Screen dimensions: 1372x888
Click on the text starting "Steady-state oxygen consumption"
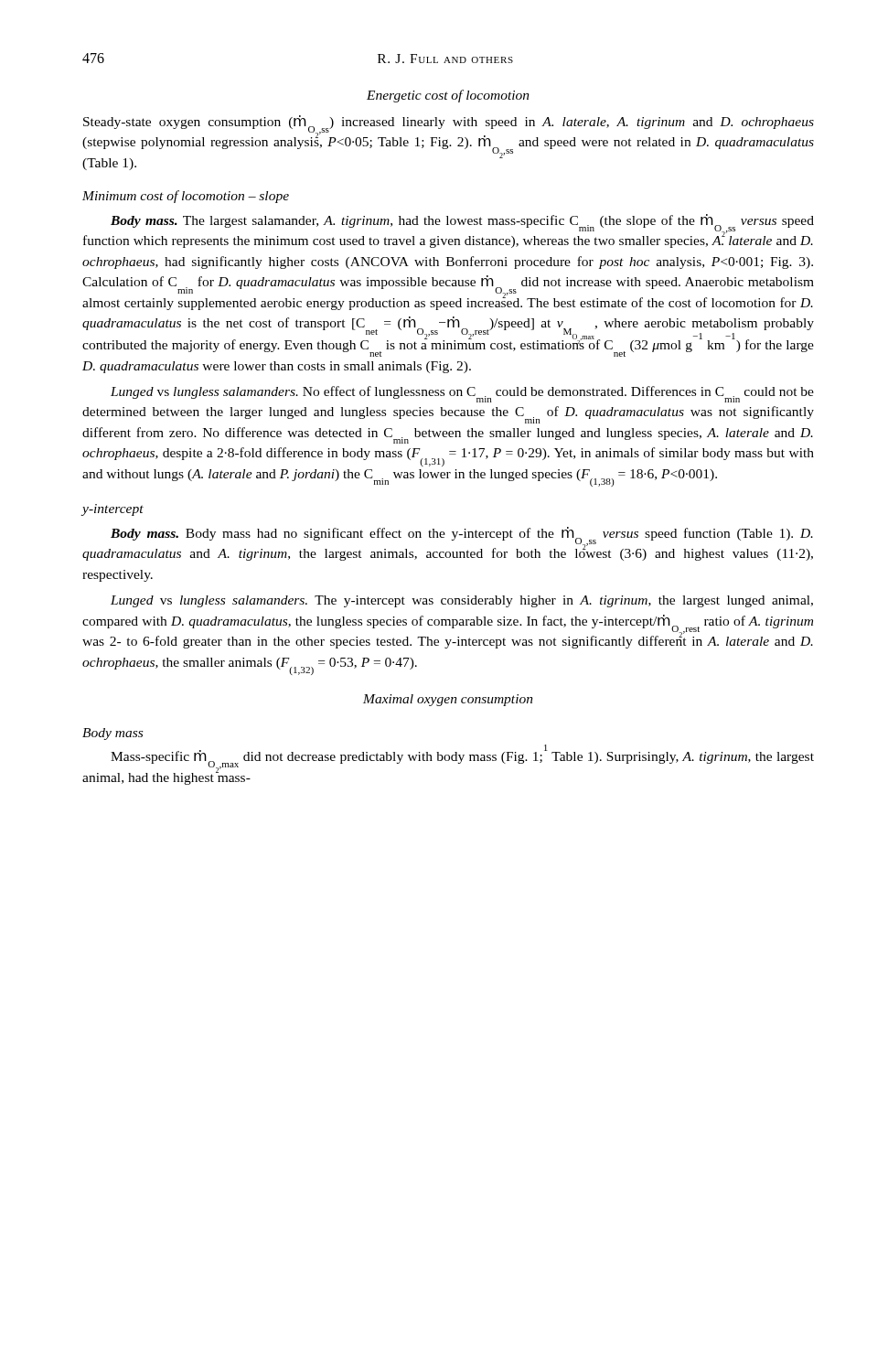[448, 142]
